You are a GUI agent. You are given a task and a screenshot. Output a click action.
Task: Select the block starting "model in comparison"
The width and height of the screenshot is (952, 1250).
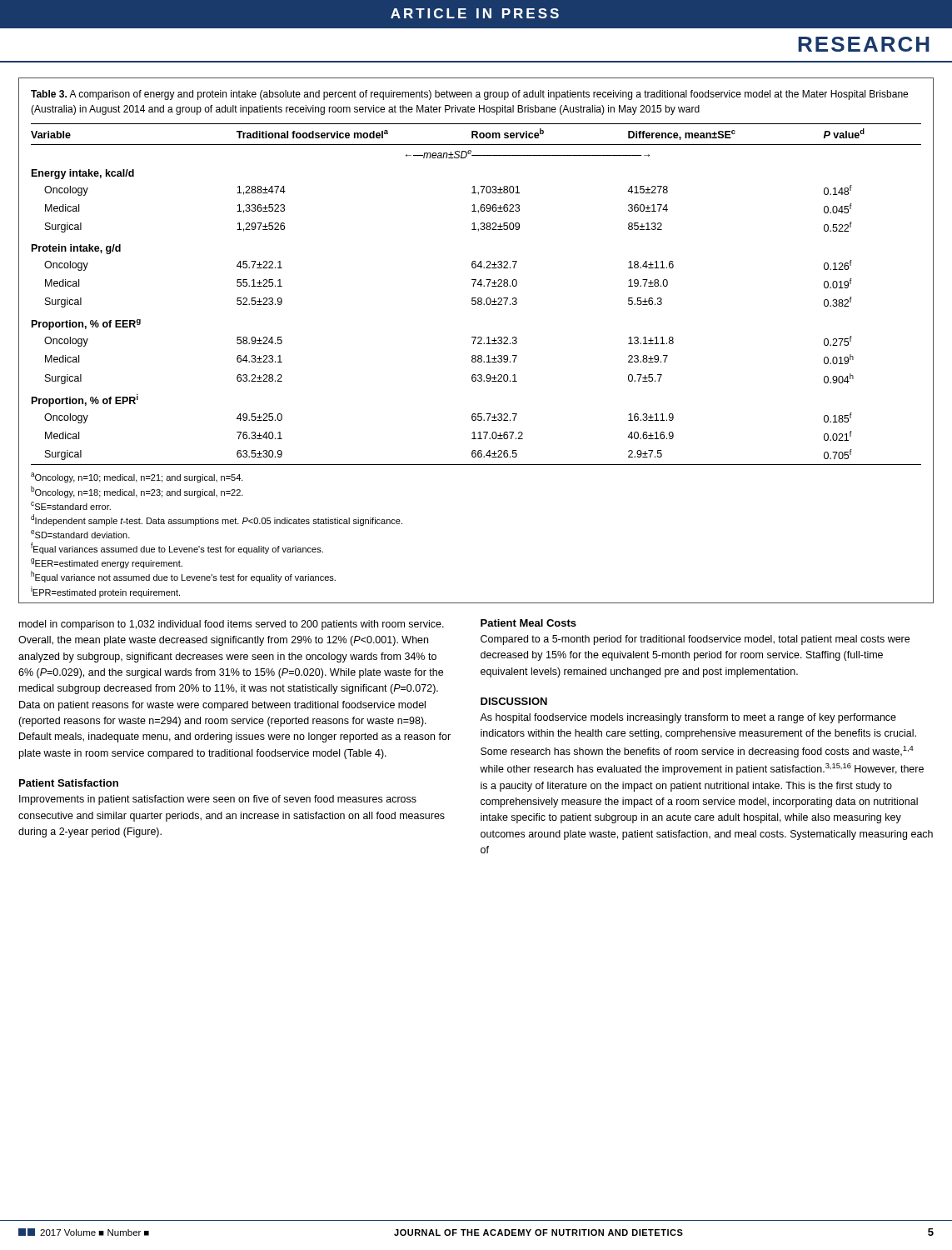pos(234,689)
